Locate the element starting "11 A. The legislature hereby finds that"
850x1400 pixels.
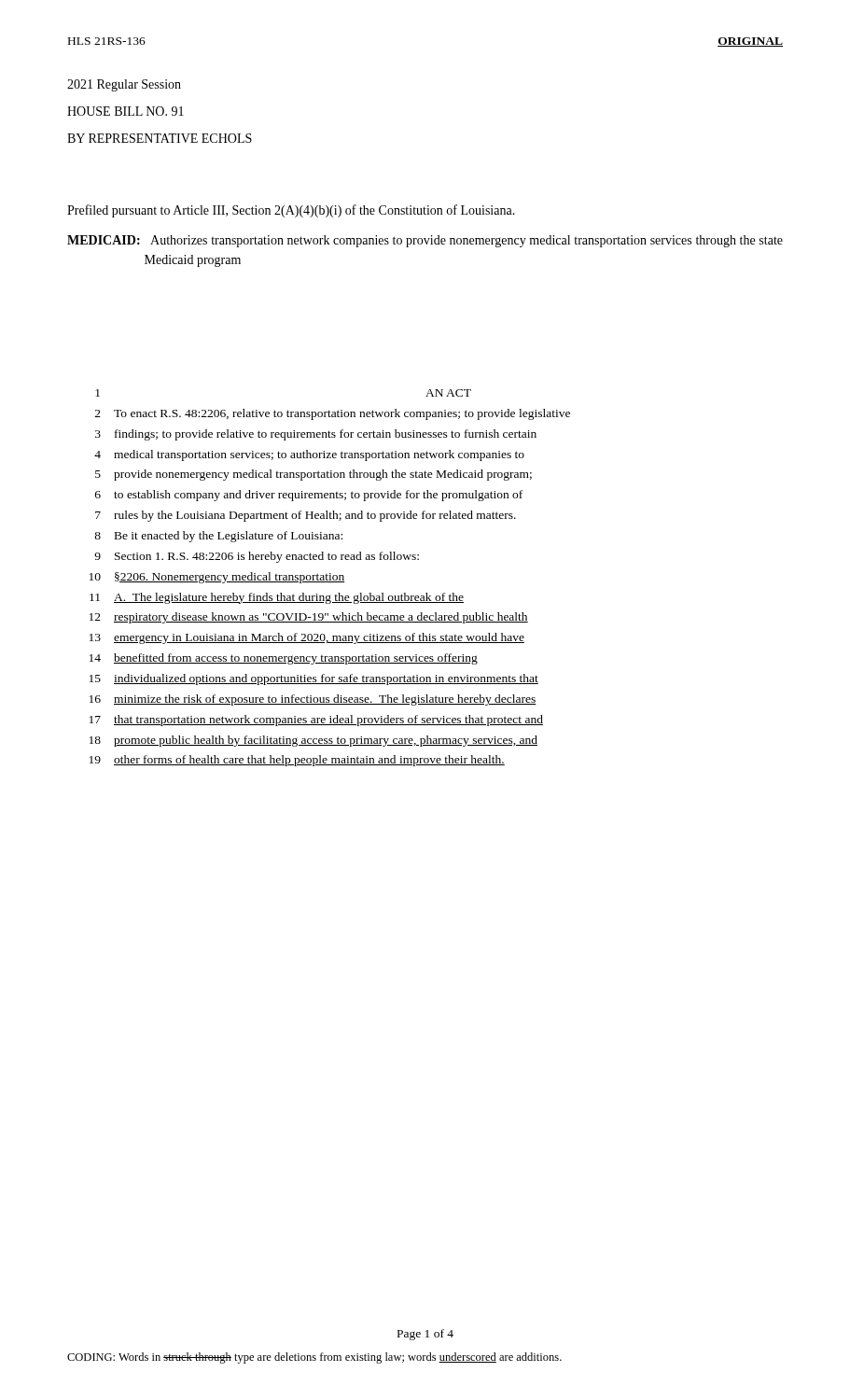pyautogui.click(x=425, y=597)
